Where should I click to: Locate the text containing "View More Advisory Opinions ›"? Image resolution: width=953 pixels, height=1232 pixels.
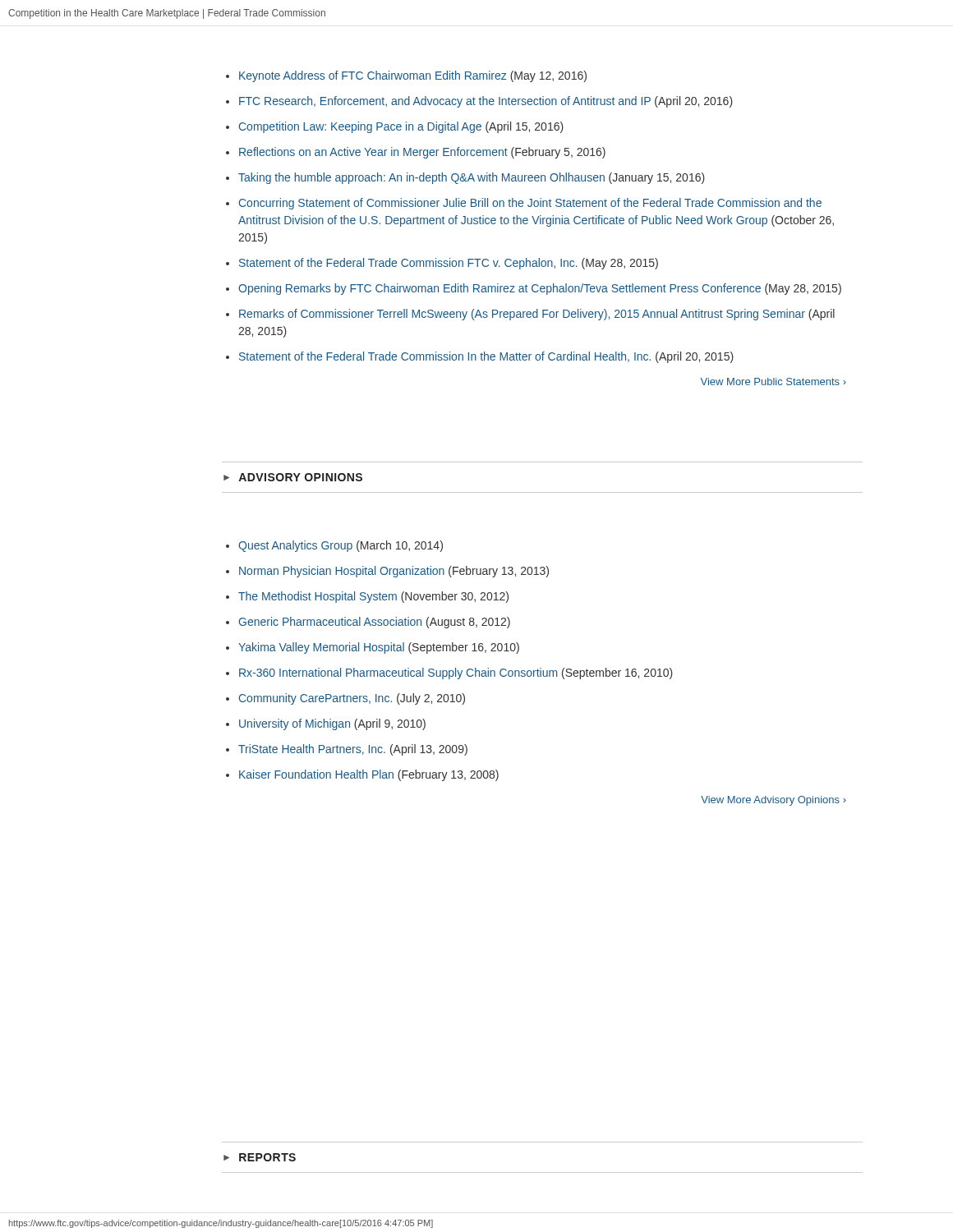pyautogui.click(x=774, y=800)
